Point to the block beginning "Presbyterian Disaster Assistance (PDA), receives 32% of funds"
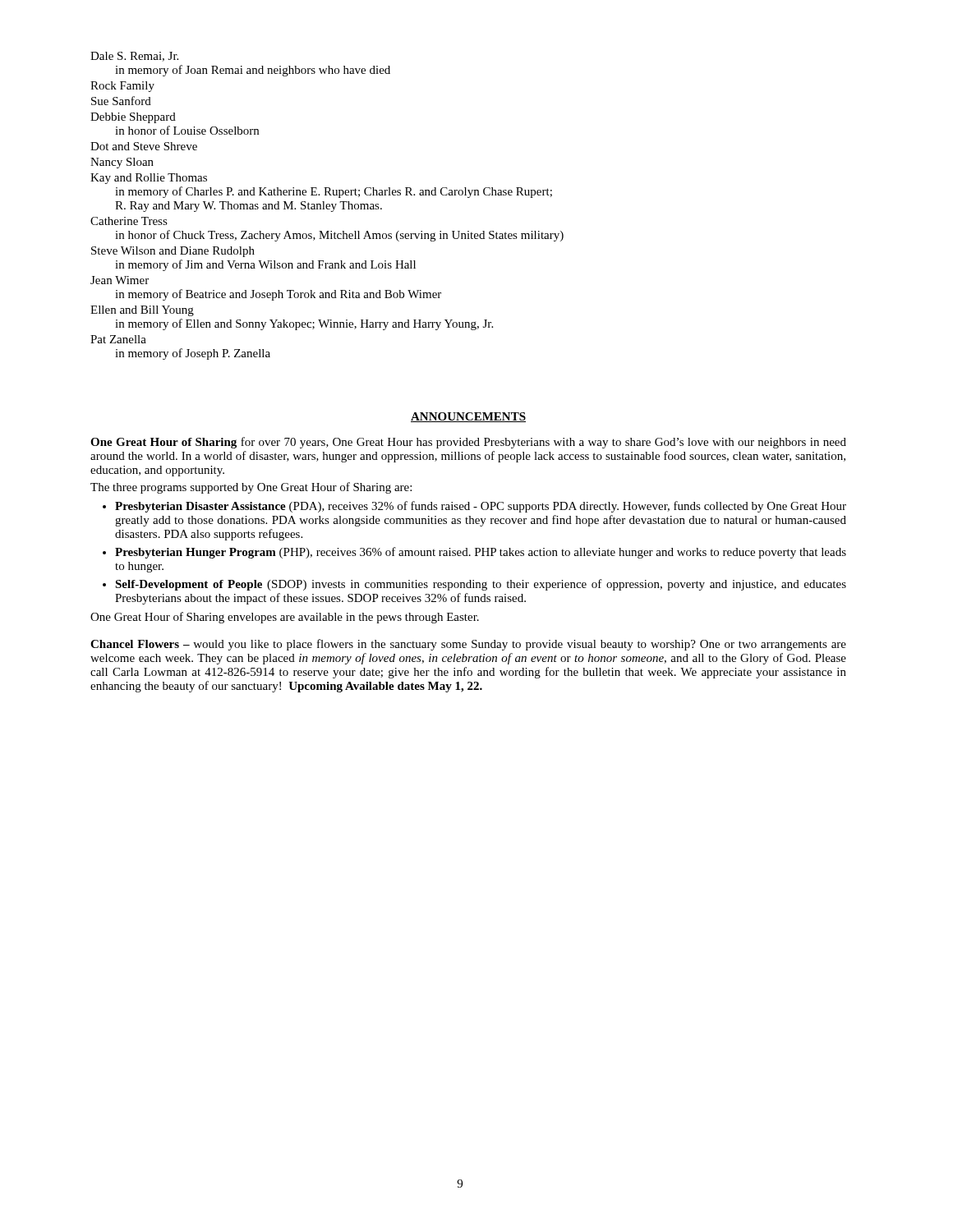The height and width of the screenshot is (1232, 953). pos(481,520)
